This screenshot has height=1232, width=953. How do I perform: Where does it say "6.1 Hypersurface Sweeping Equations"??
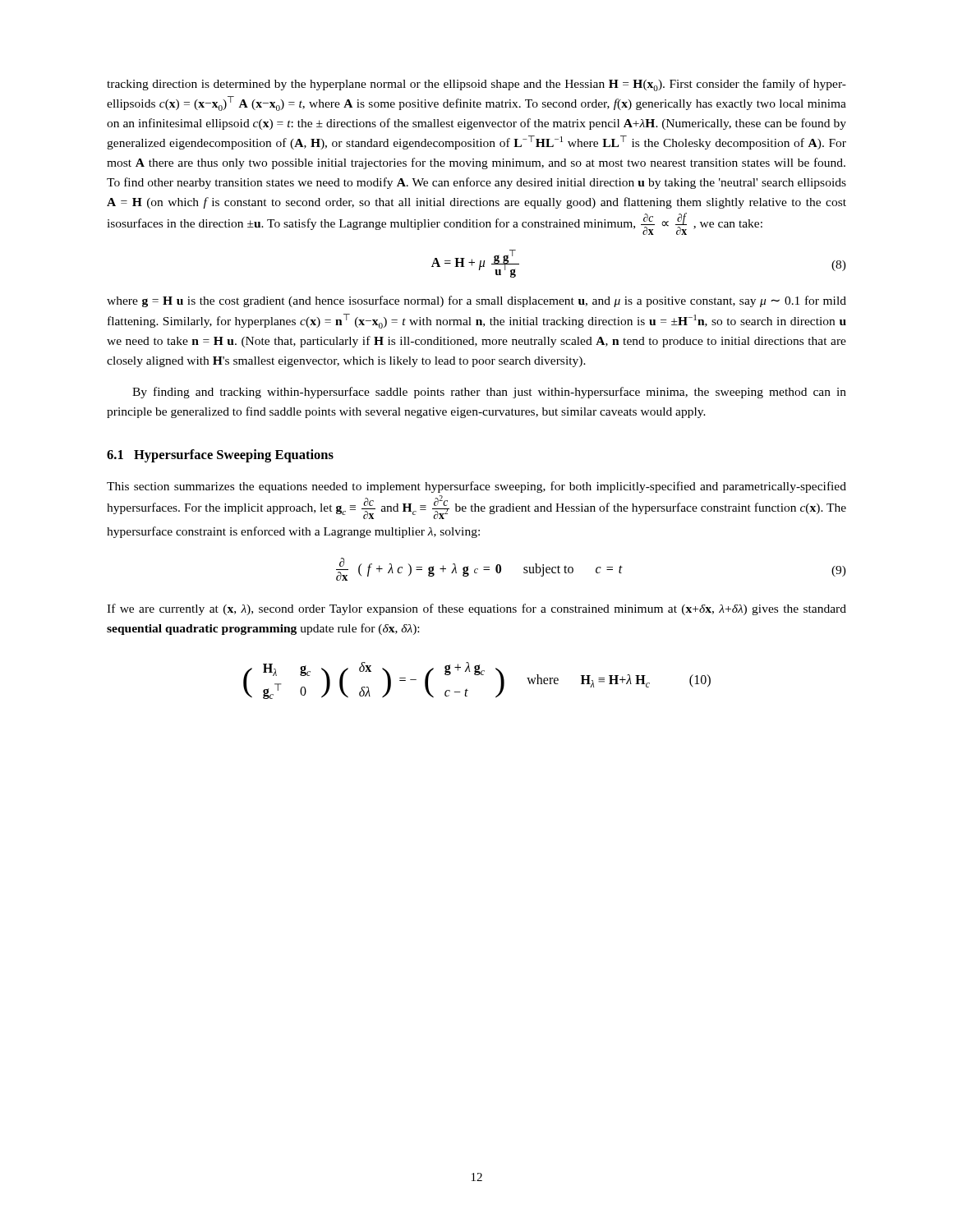pos(220,454)
